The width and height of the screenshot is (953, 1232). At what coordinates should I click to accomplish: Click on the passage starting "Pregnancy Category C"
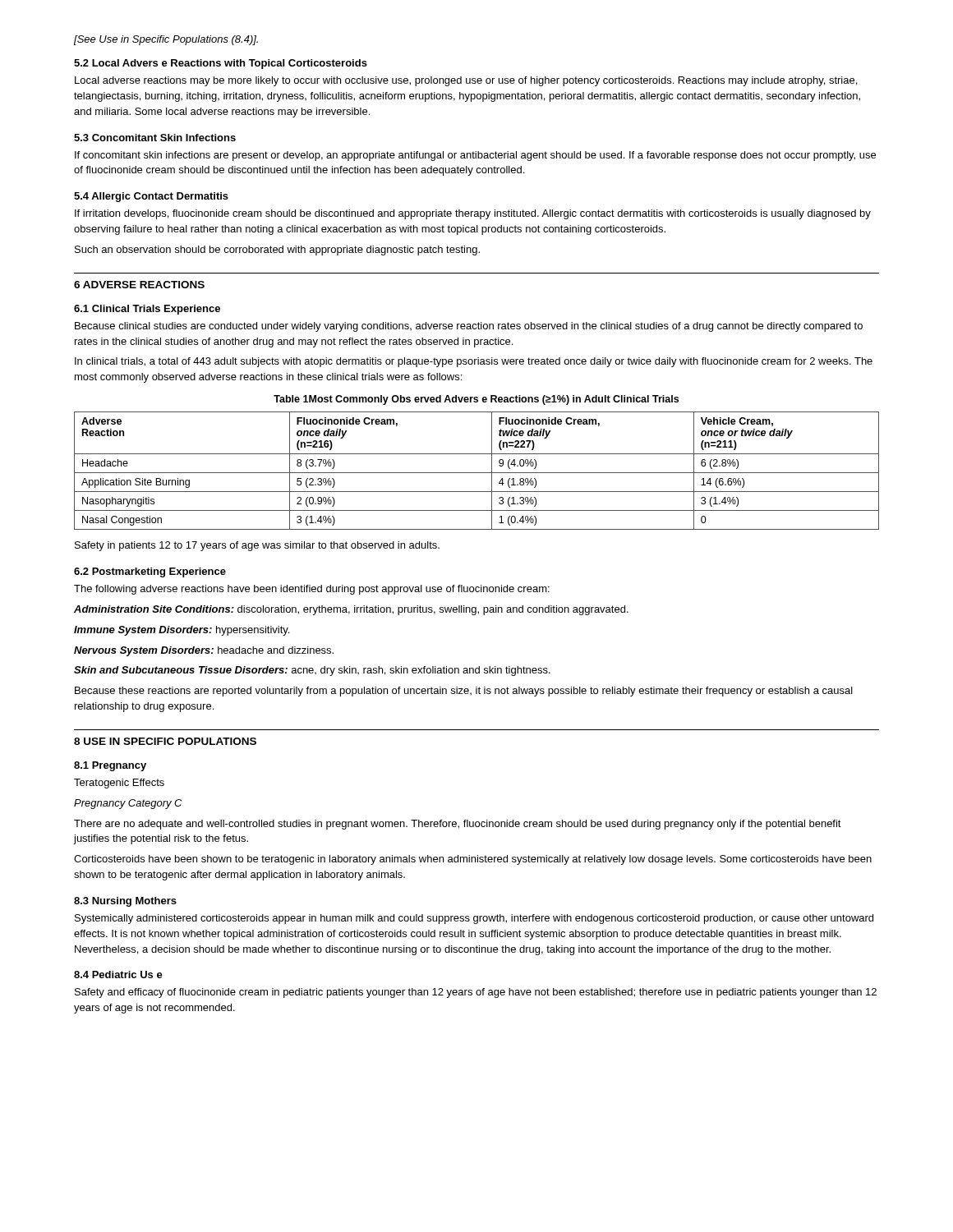[x=128, y=804]
